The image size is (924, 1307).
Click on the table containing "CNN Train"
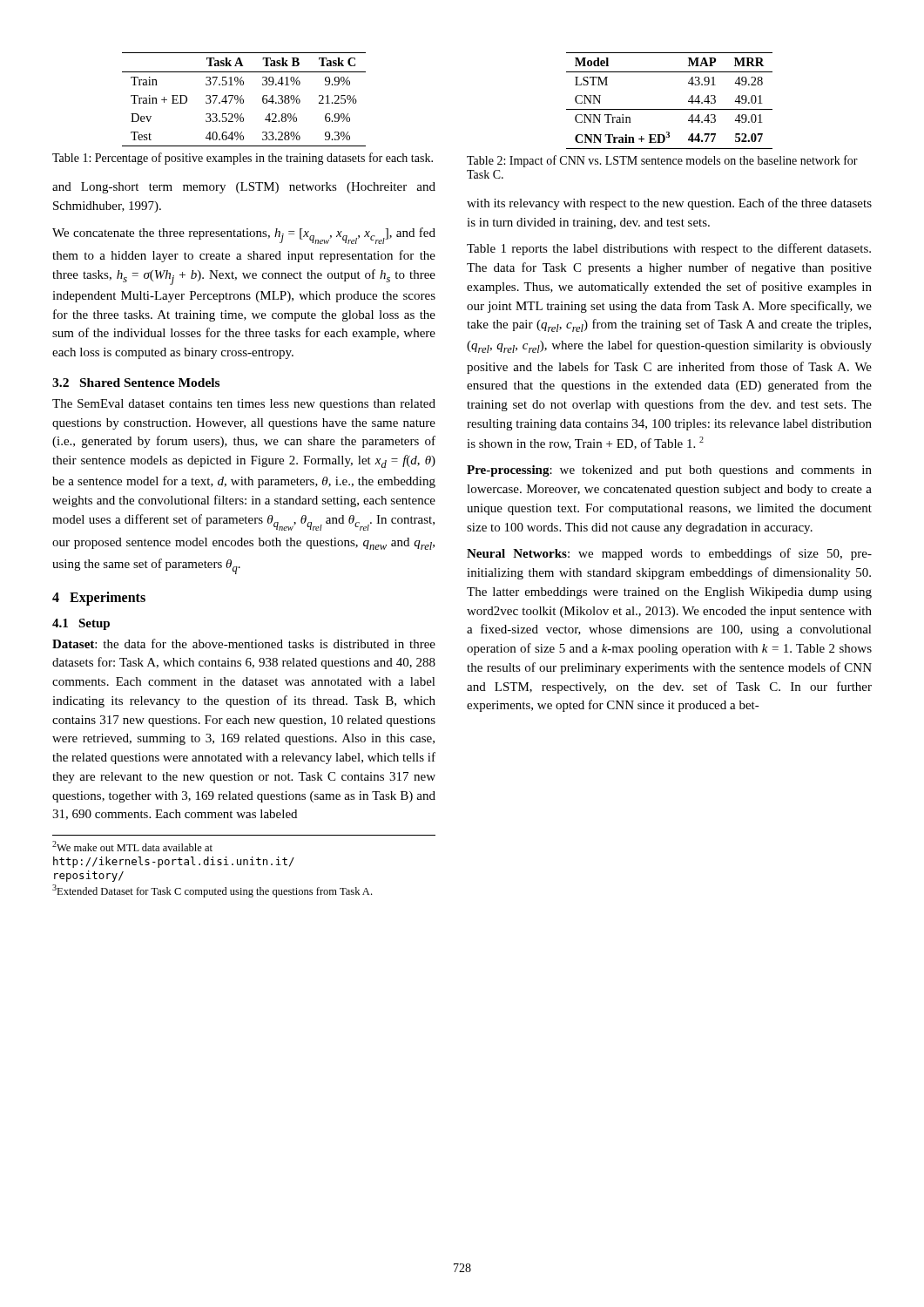click(669, 101)
